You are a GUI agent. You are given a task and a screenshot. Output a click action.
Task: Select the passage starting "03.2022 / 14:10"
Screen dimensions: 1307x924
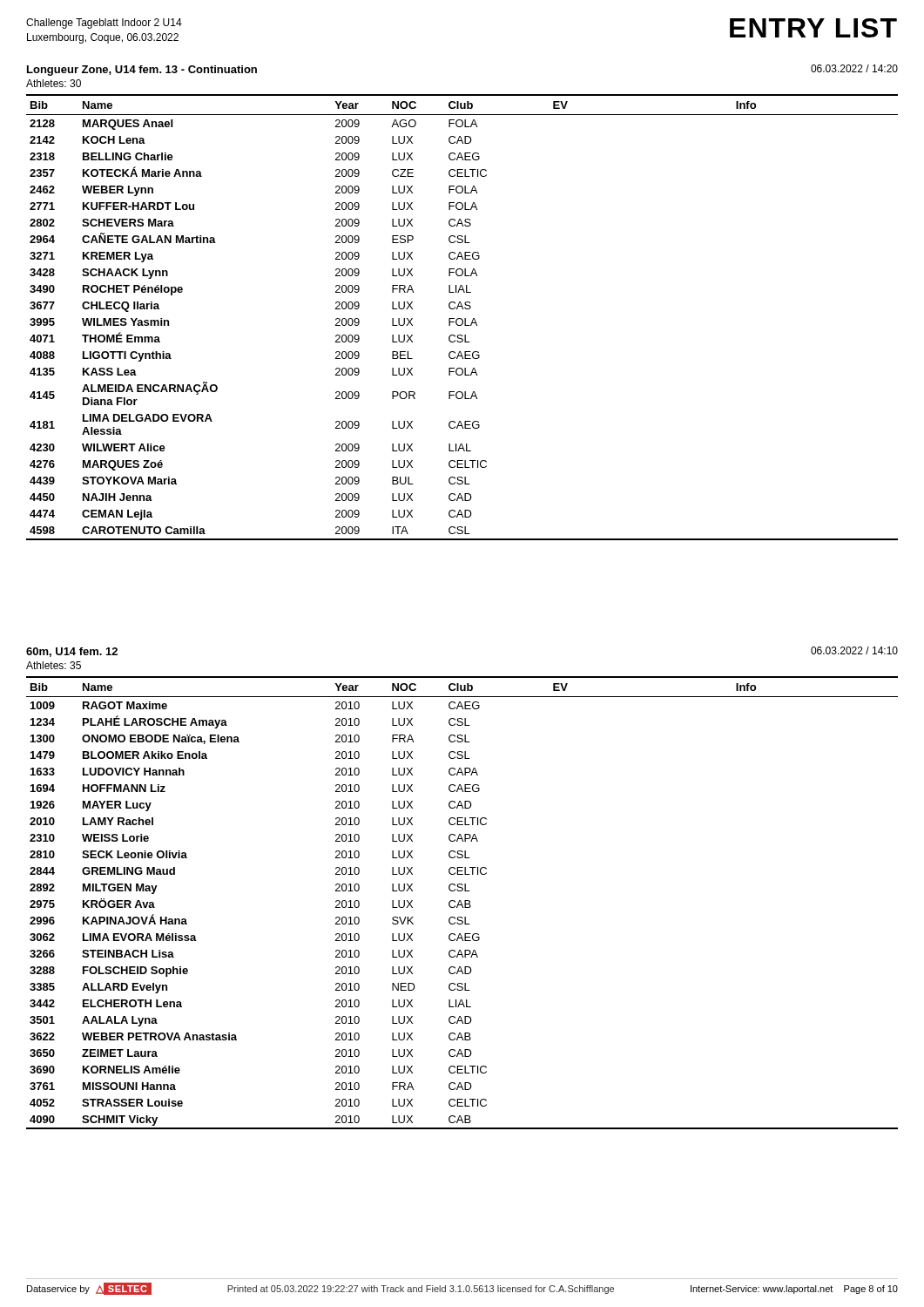tap(854, 651)
